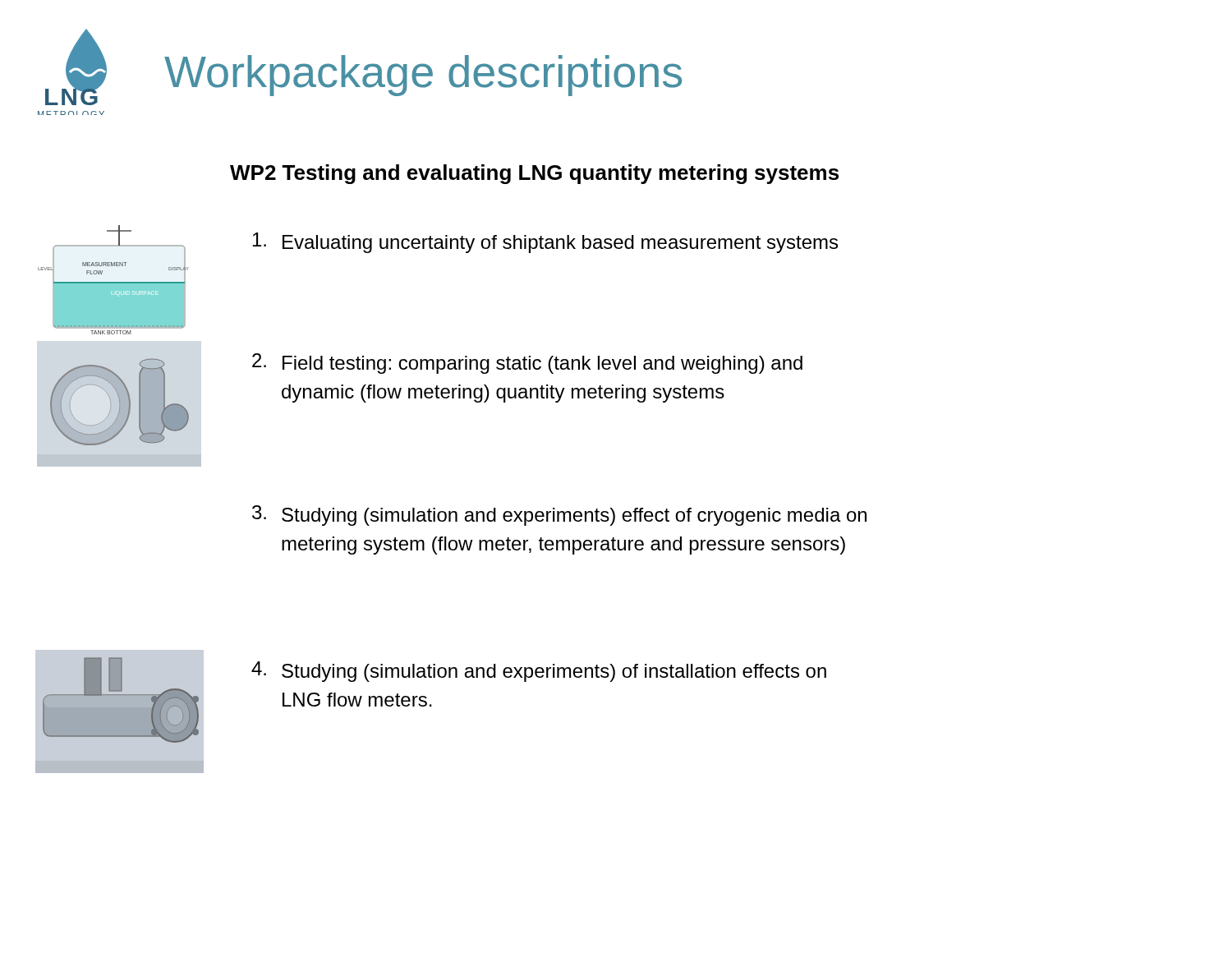Image resolution: width=1232 pixels, height=953 pixels.
Task: Click on the logo
Action: click(x=86, y=71)
